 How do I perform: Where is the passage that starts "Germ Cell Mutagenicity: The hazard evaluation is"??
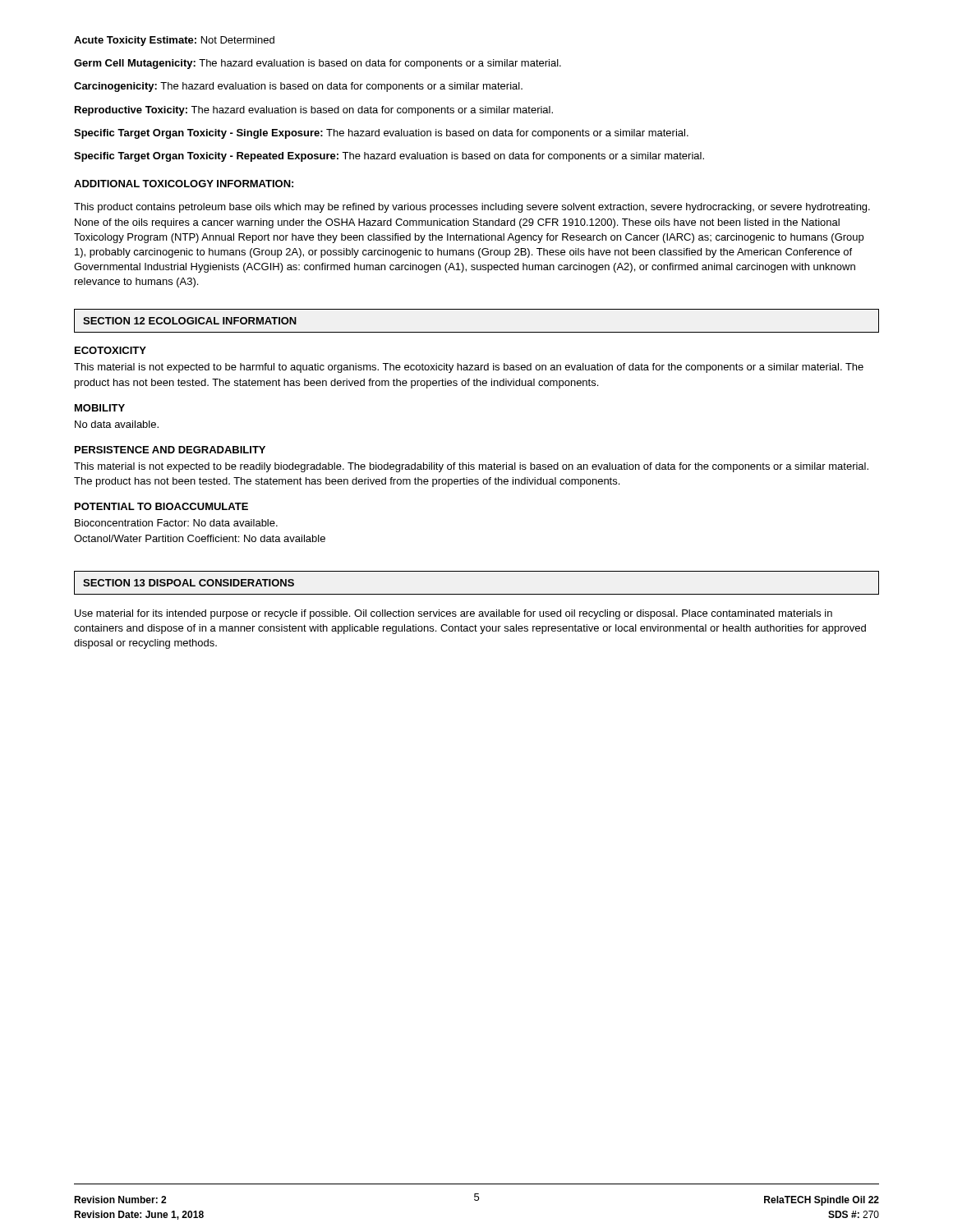[318, 63]
